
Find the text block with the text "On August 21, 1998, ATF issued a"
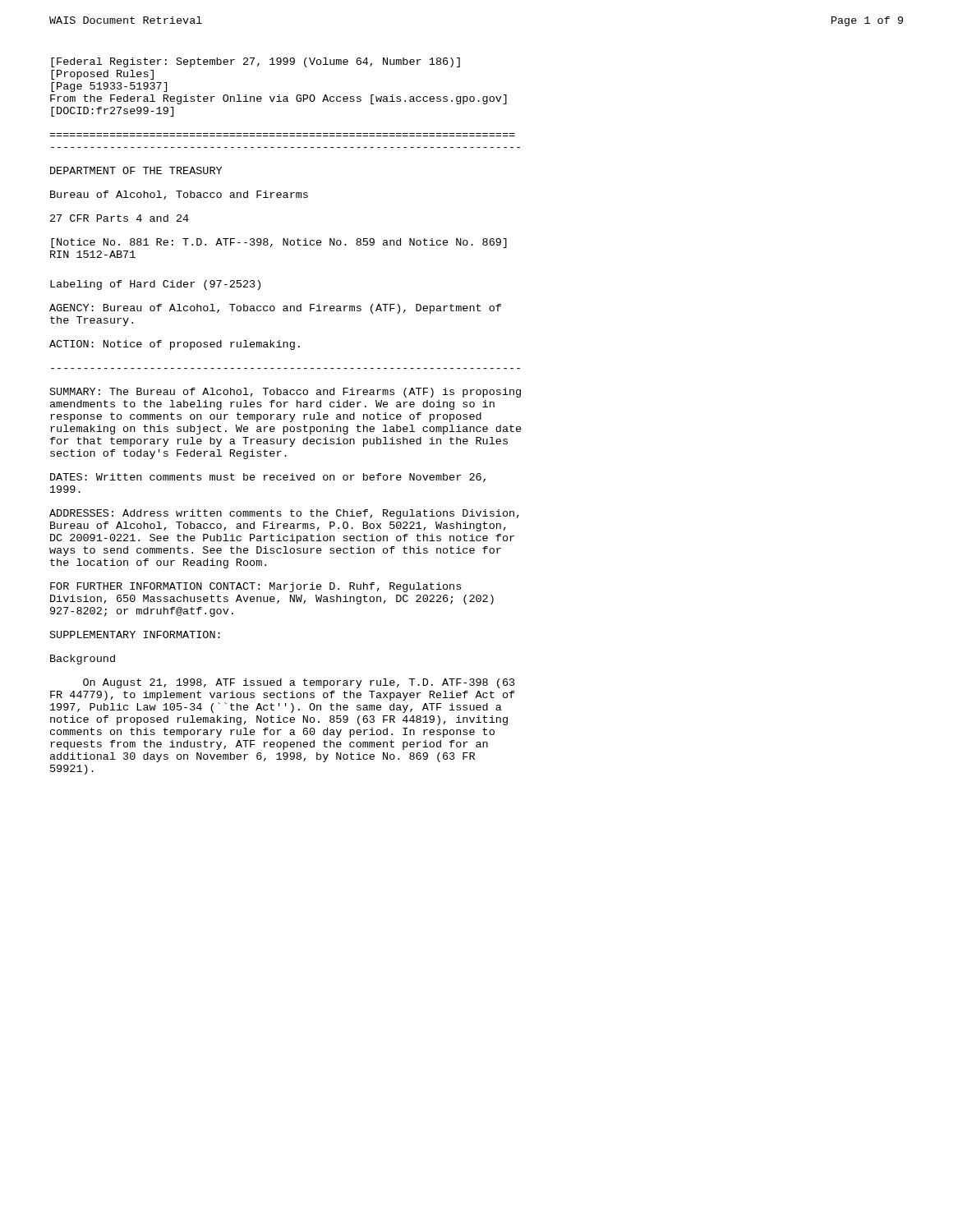point(476,726)
